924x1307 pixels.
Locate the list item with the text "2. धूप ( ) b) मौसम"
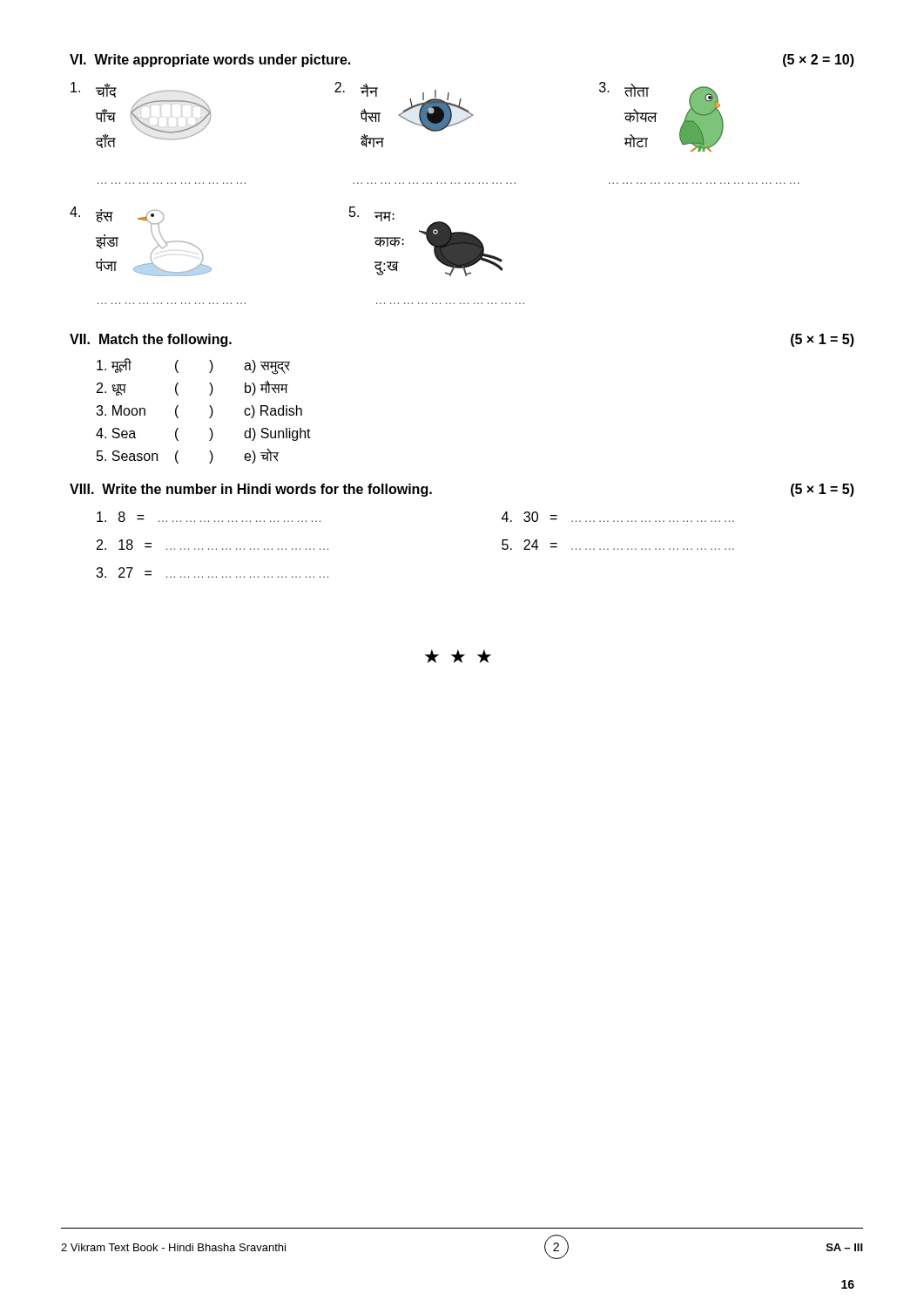[x=119, y=388]
